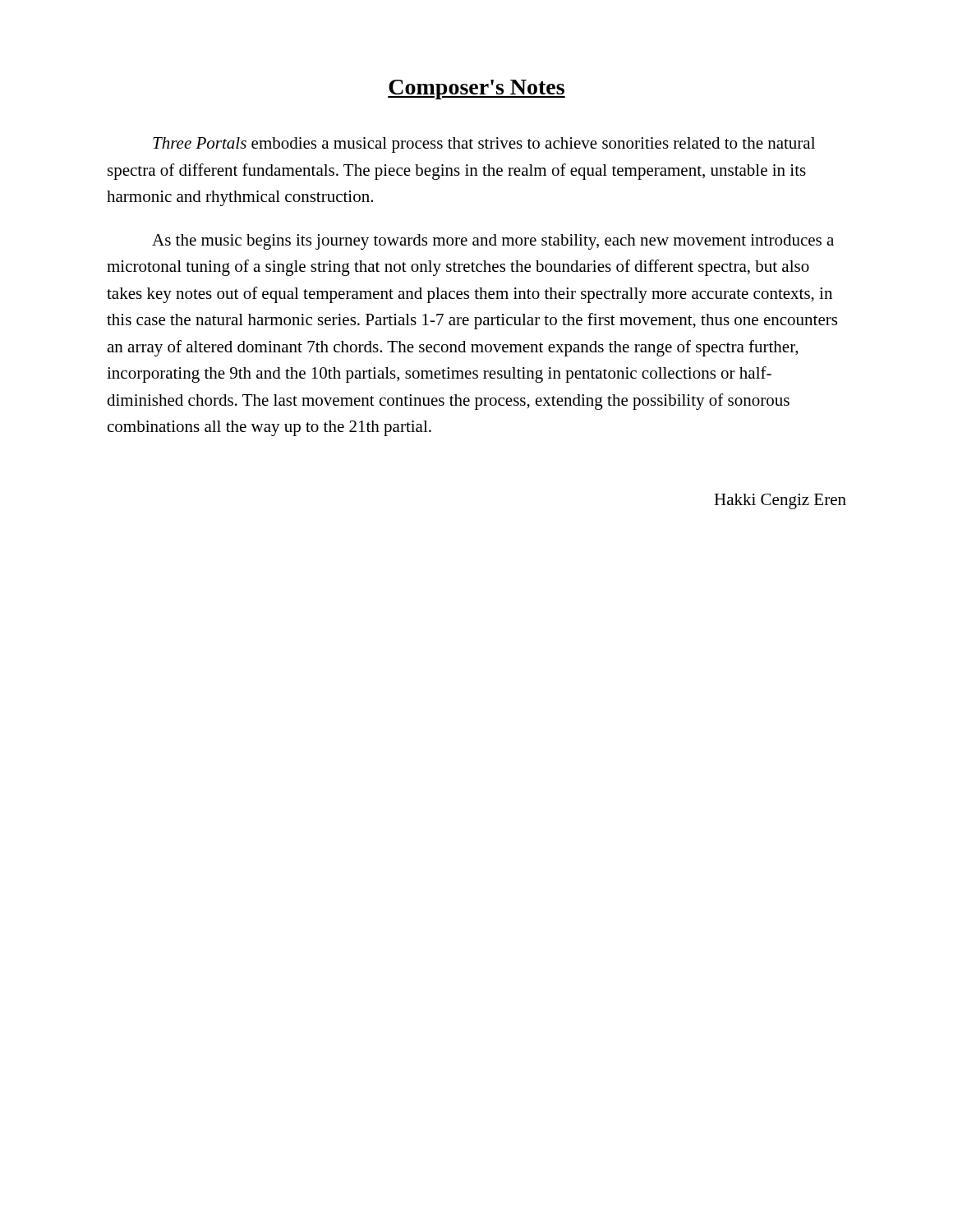Point to the block starting "Composer's Notes"
Viewport: 953px width, 1232px height.
coord(476,87)
